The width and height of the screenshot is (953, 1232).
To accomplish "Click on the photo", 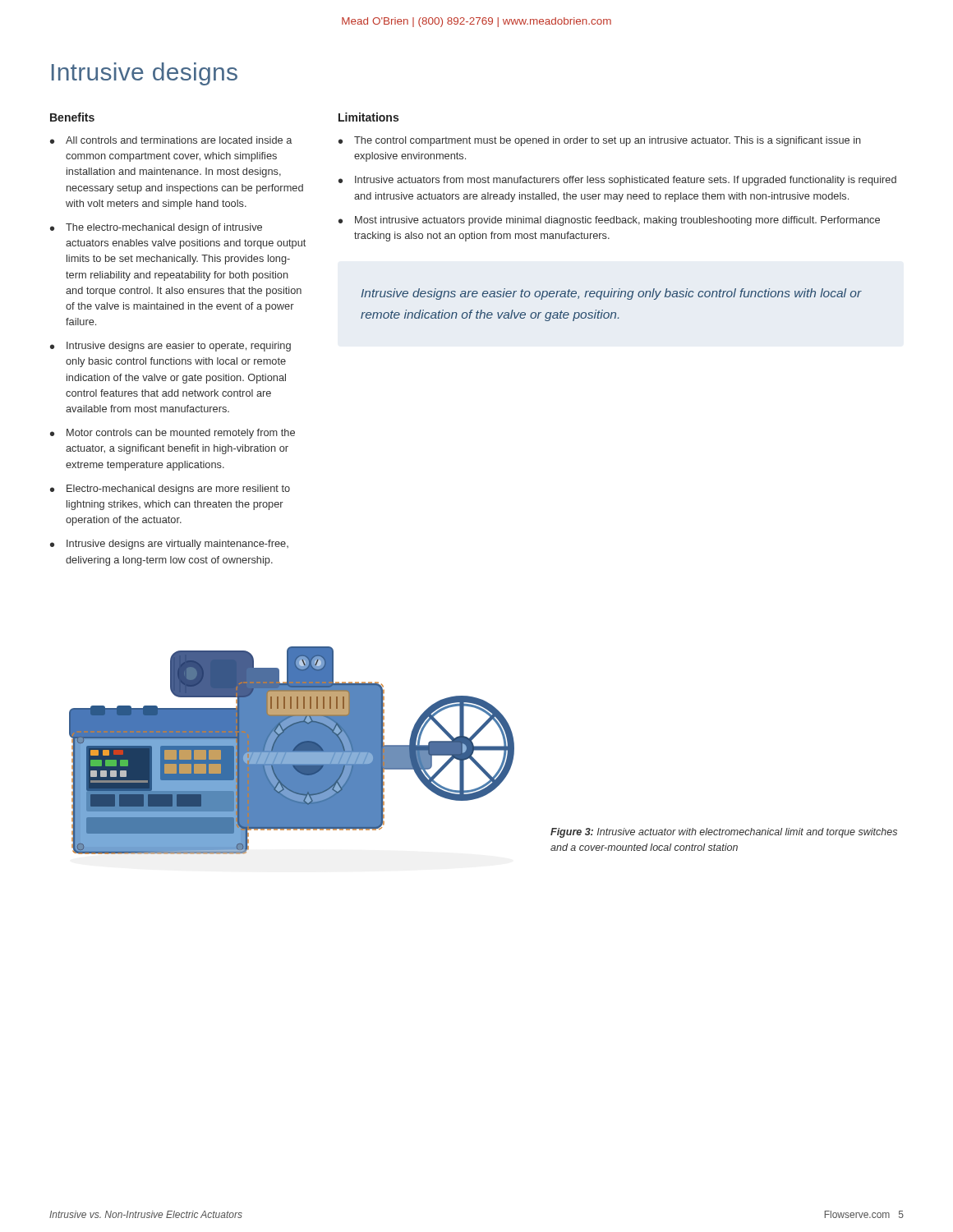I will 288,741.
